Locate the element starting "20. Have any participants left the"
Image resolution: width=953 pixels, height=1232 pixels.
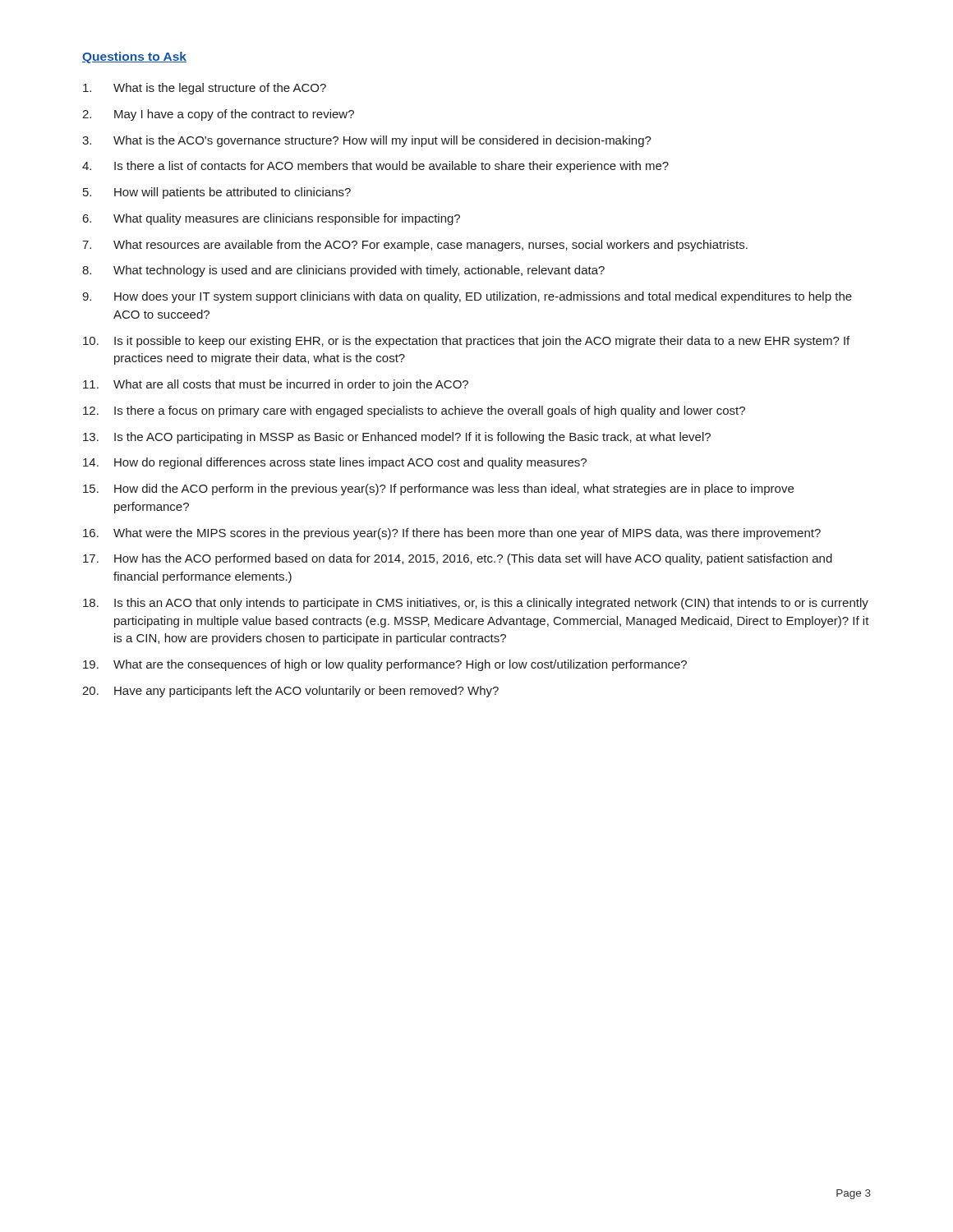[x=476, y=690]
